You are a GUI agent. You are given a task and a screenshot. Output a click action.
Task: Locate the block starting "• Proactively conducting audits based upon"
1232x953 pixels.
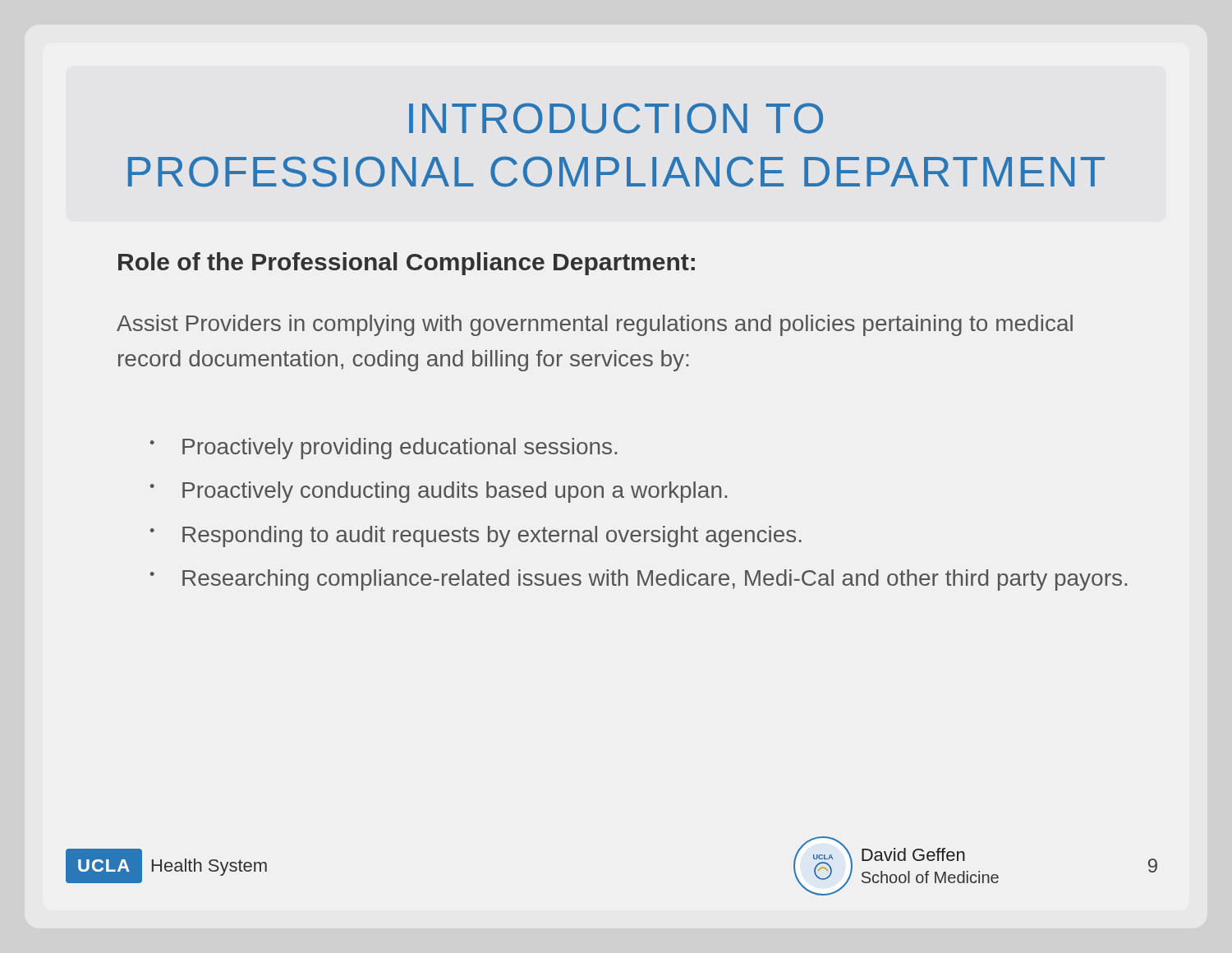[x=439, y=491]
